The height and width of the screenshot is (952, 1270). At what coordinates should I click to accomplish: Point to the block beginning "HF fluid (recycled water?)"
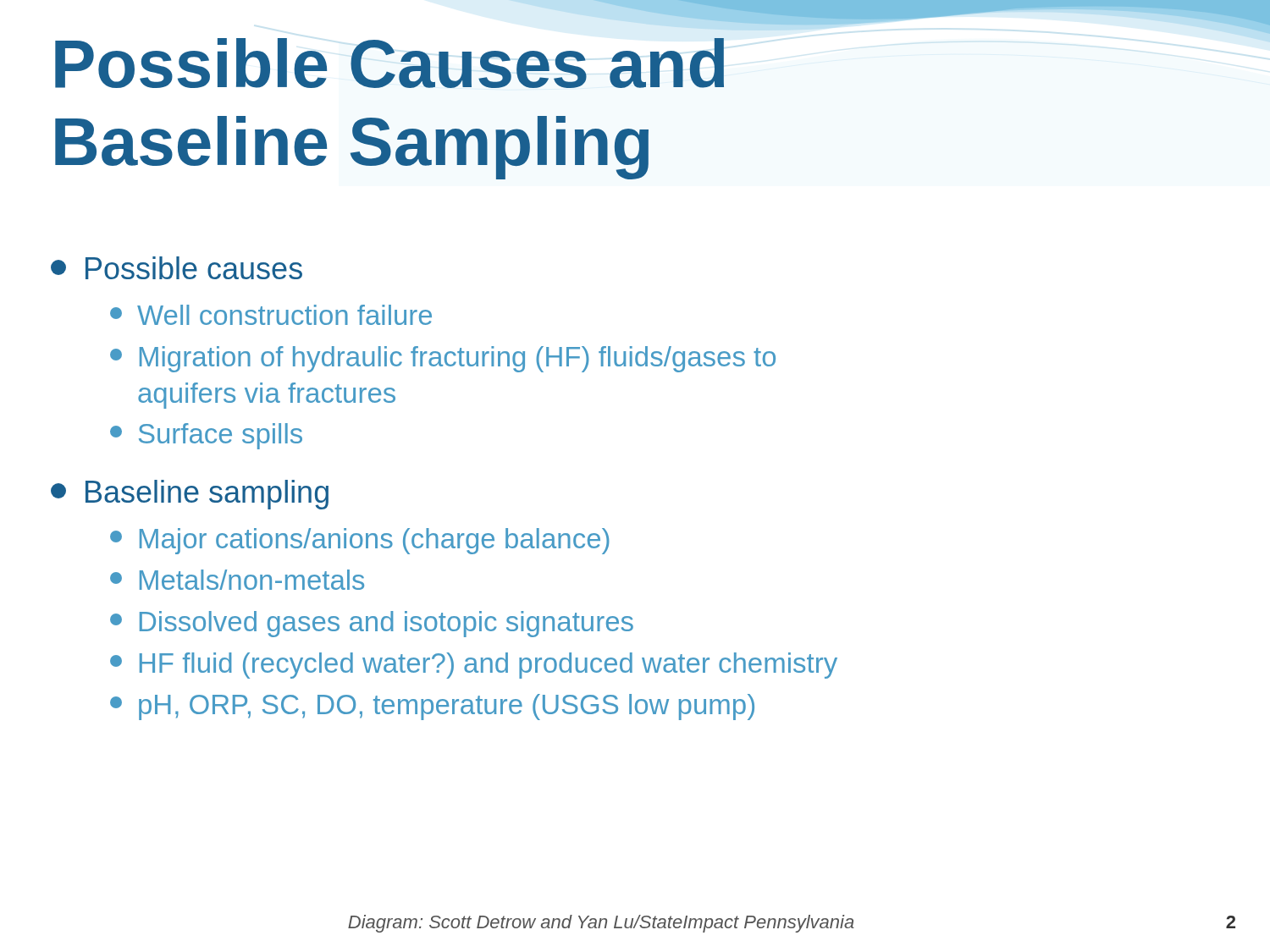click(x=665, y=664)
